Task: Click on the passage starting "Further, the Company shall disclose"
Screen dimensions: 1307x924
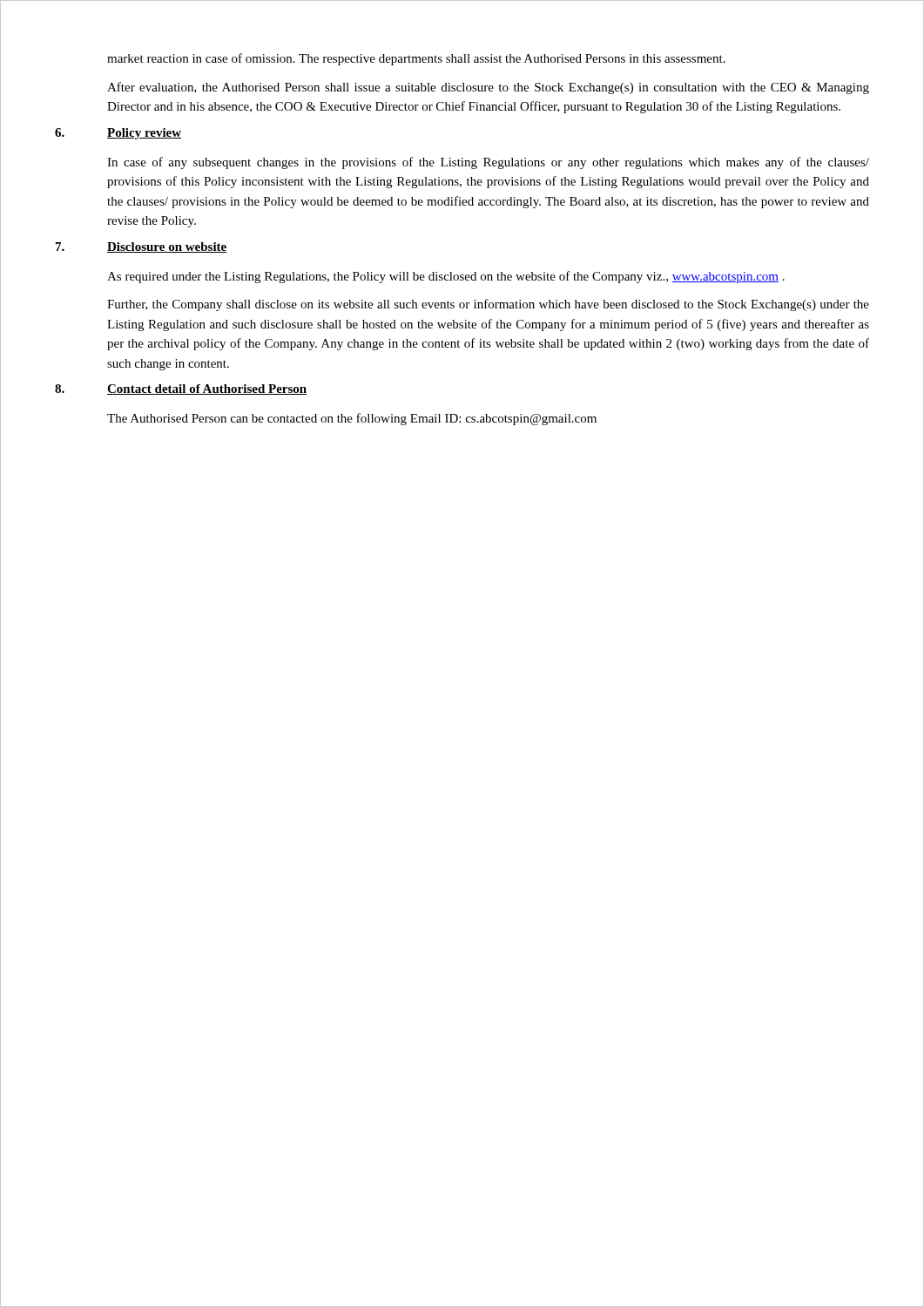Action: (x=488, y=334)
